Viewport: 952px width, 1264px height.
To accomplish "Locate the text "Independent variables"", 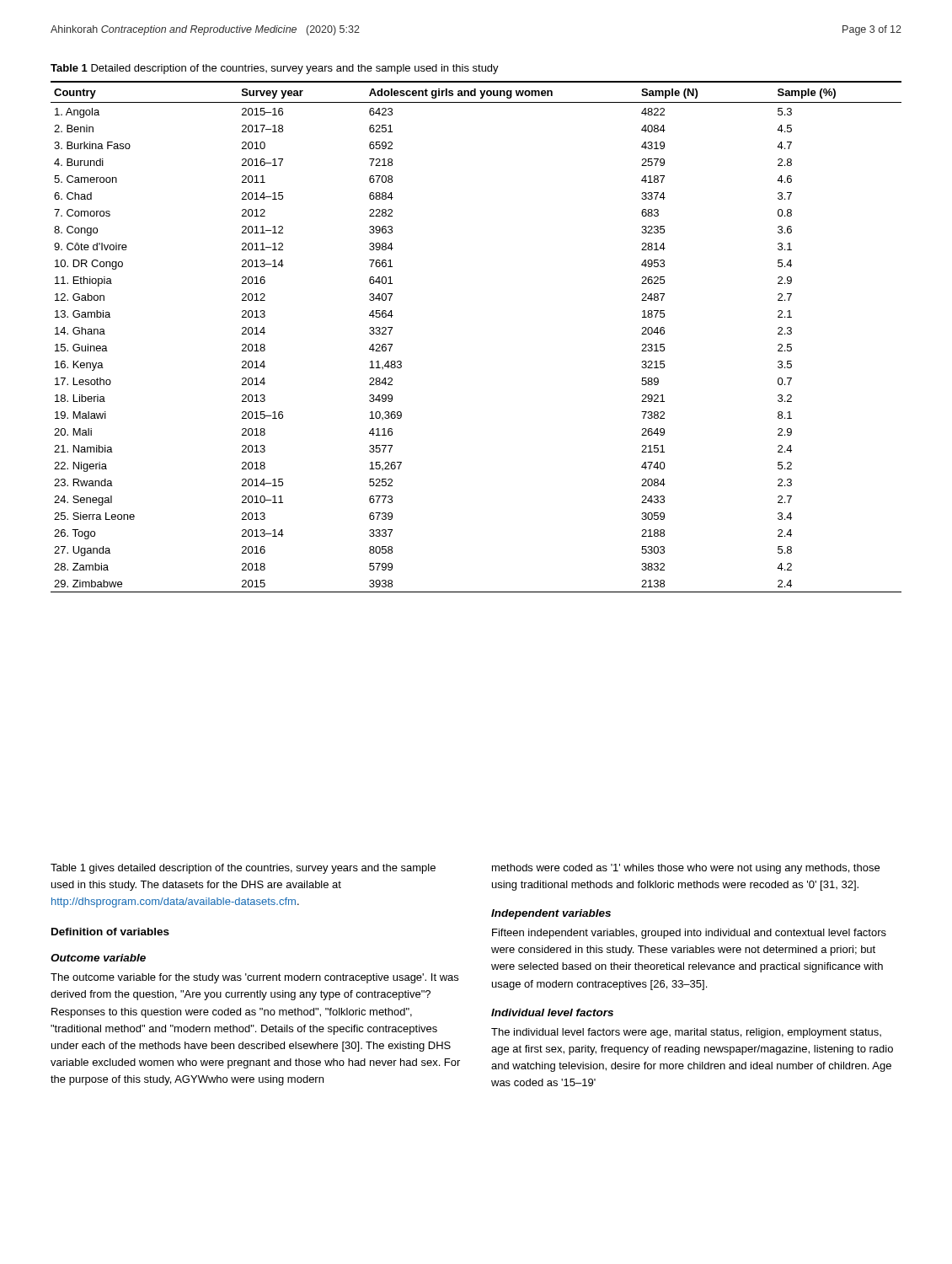I will pyautogui.click(x=551, y=913).
